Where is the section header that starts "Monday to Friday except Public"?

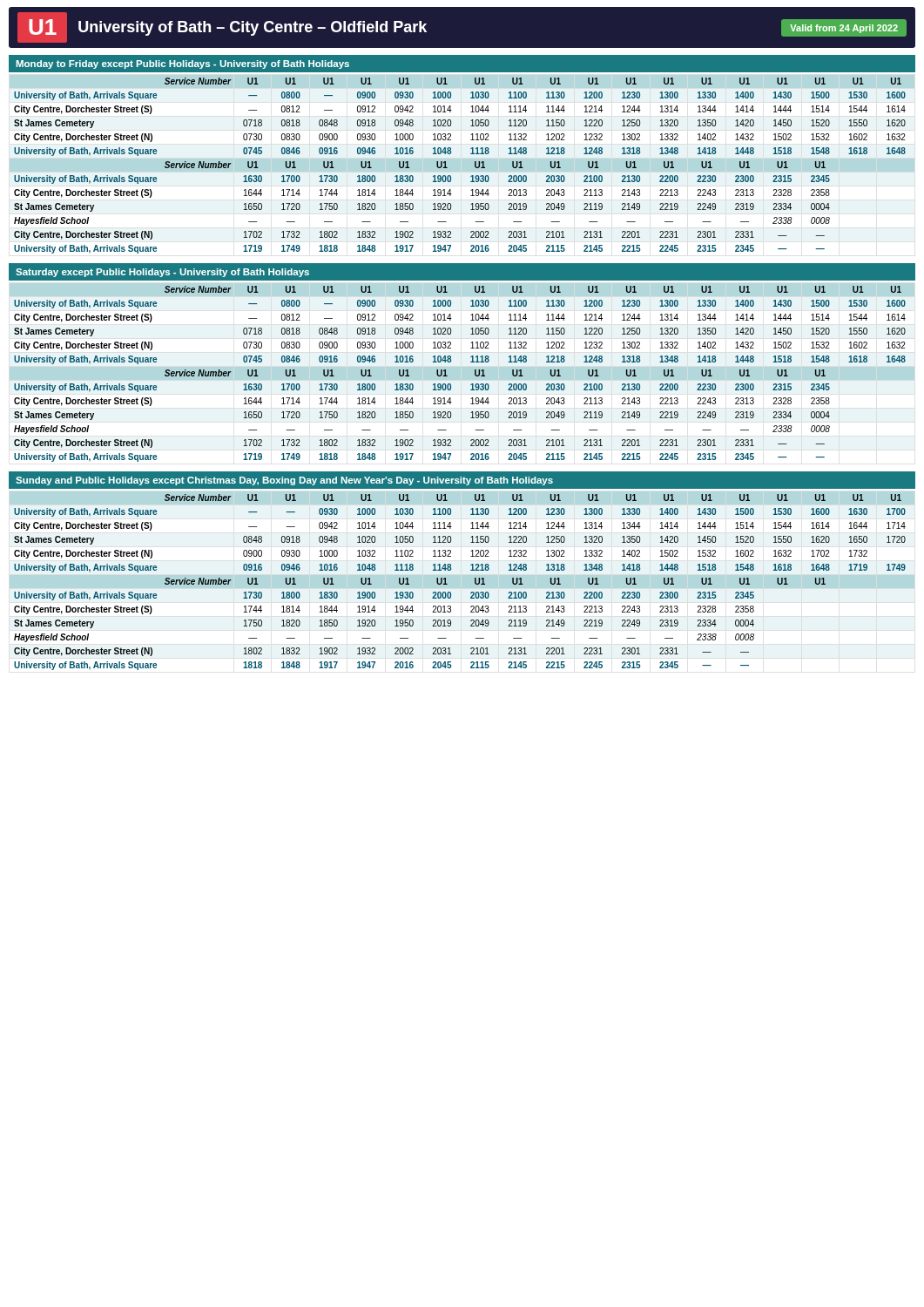click(x=183, y=64)
